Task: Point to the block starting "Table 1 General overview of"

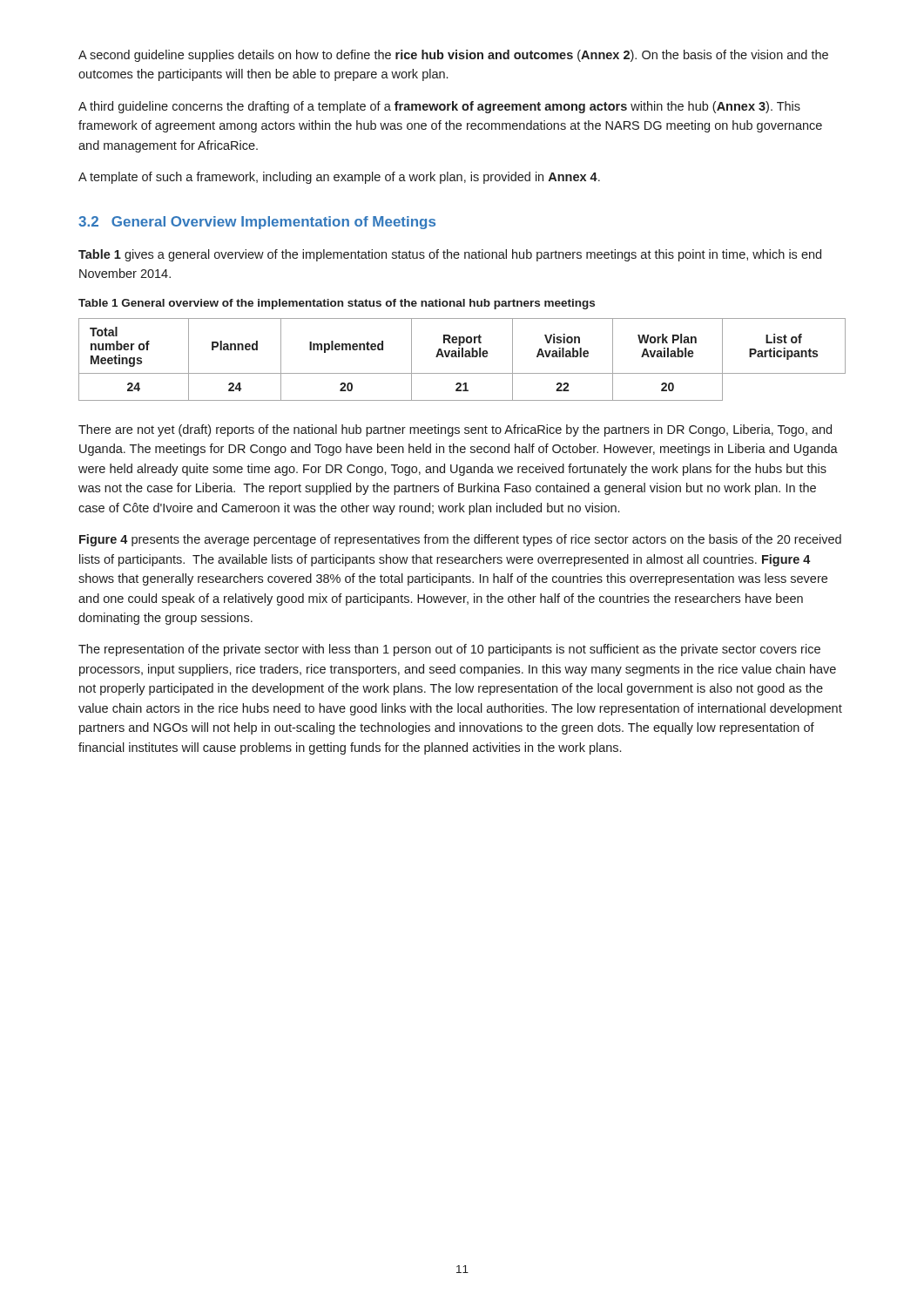Action: pos(337,303)
